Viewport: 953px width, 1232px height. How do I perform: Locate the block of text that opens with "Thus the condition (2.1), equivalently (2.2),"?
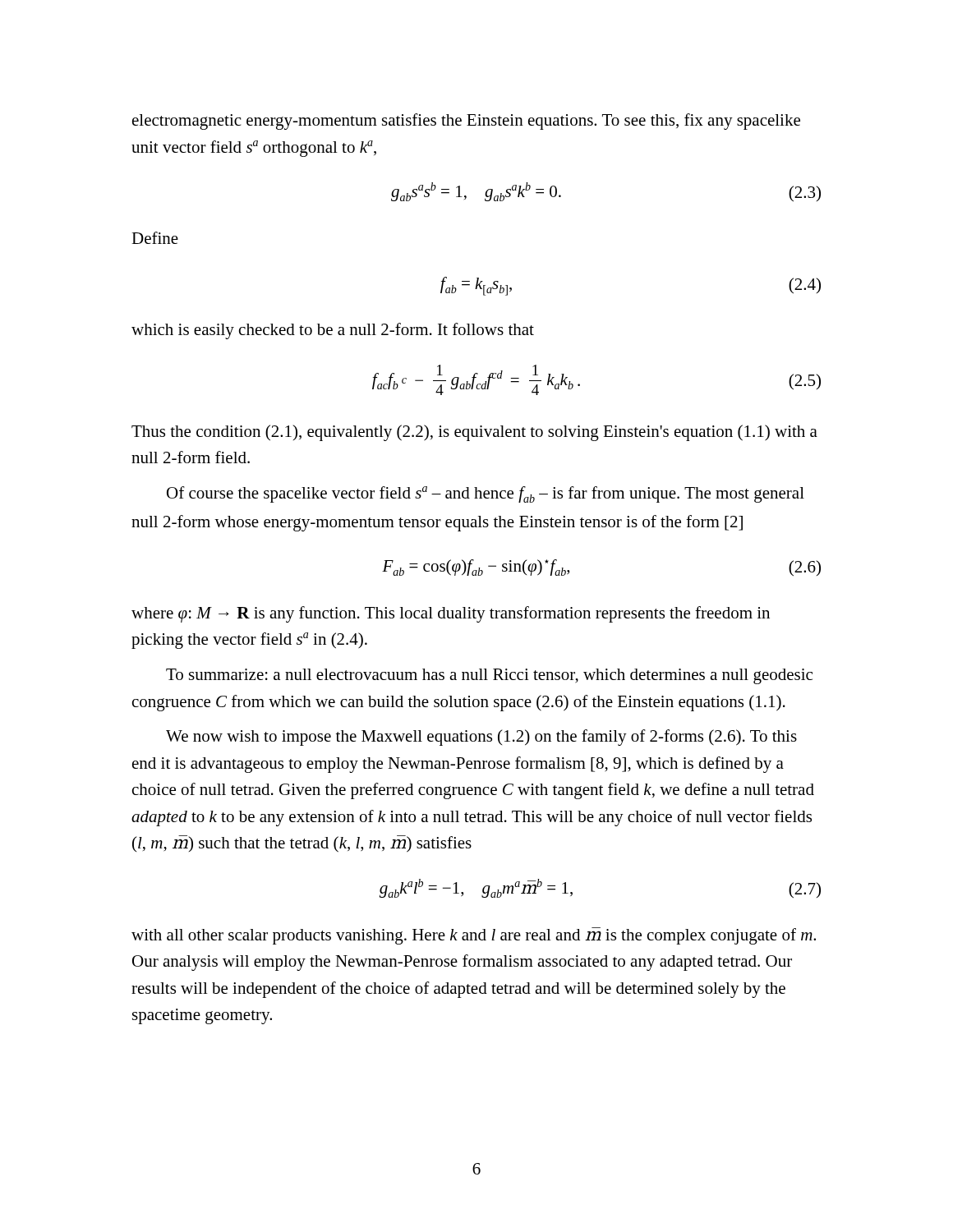tap(474, 444)
